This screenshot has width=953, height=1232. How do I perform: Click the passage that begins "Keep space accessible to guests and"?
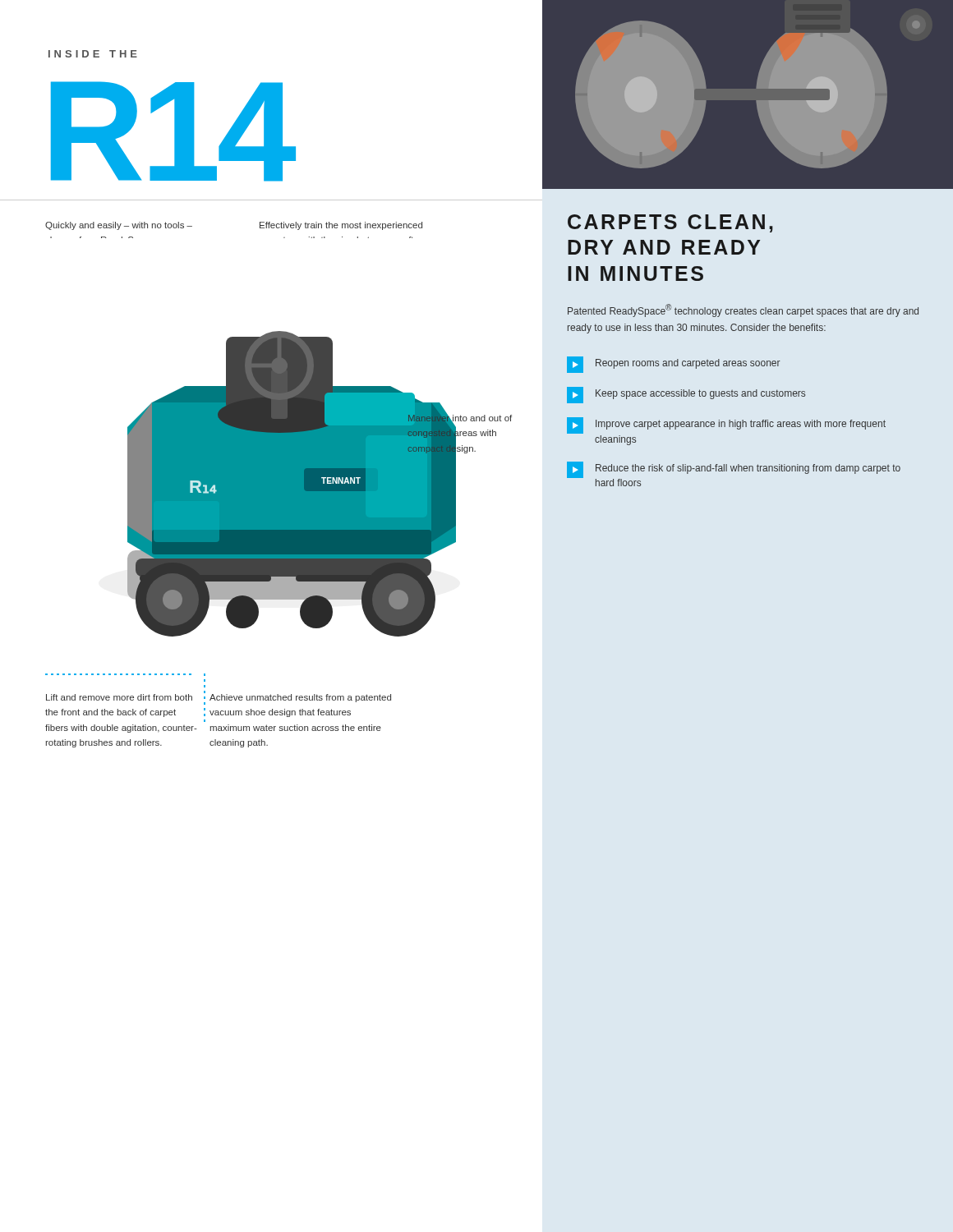[x=743, y=395]
